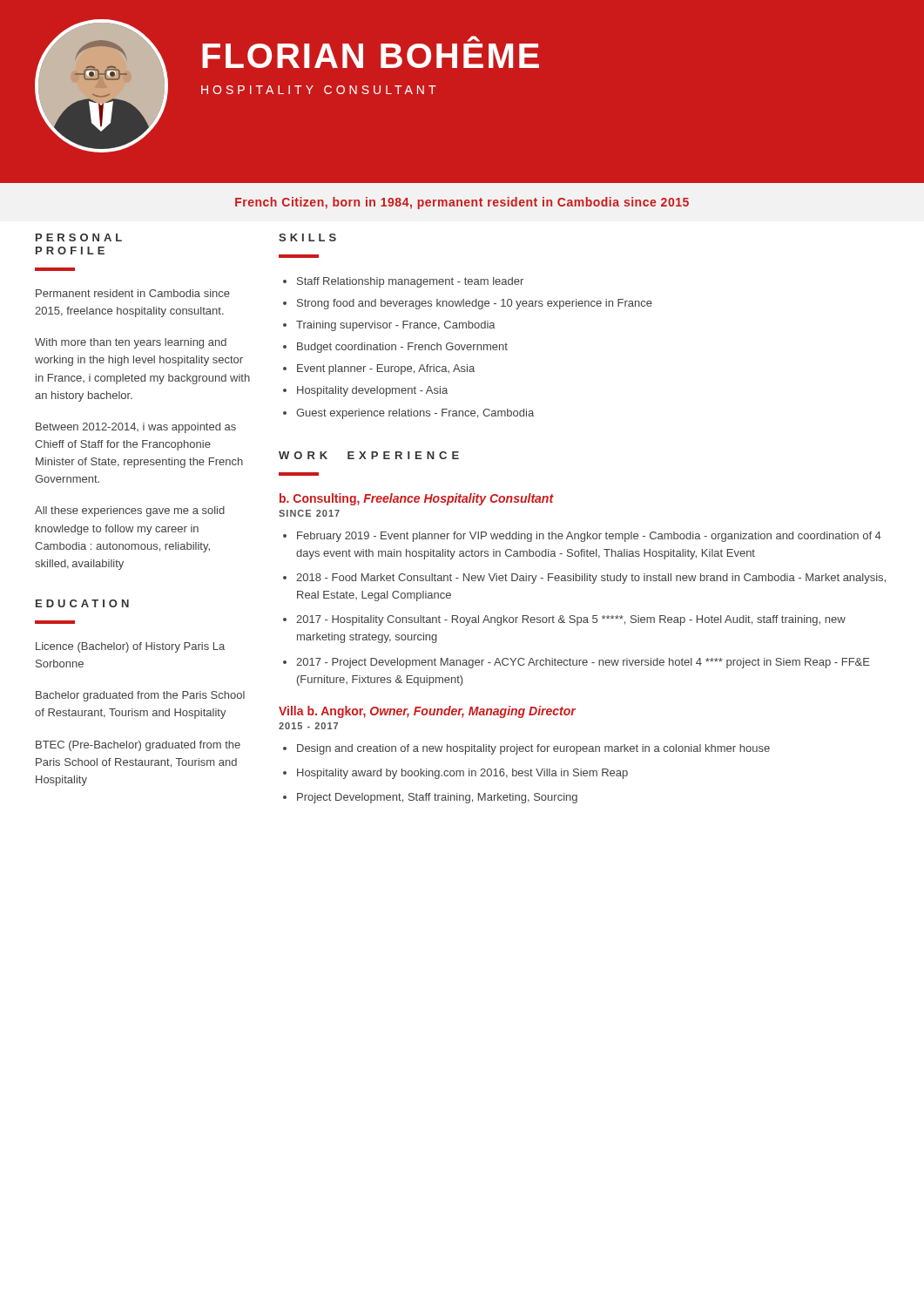
Task: Point to the text block starting "2018 - Food Market Consultant"
Action: [x=591, y=586]
